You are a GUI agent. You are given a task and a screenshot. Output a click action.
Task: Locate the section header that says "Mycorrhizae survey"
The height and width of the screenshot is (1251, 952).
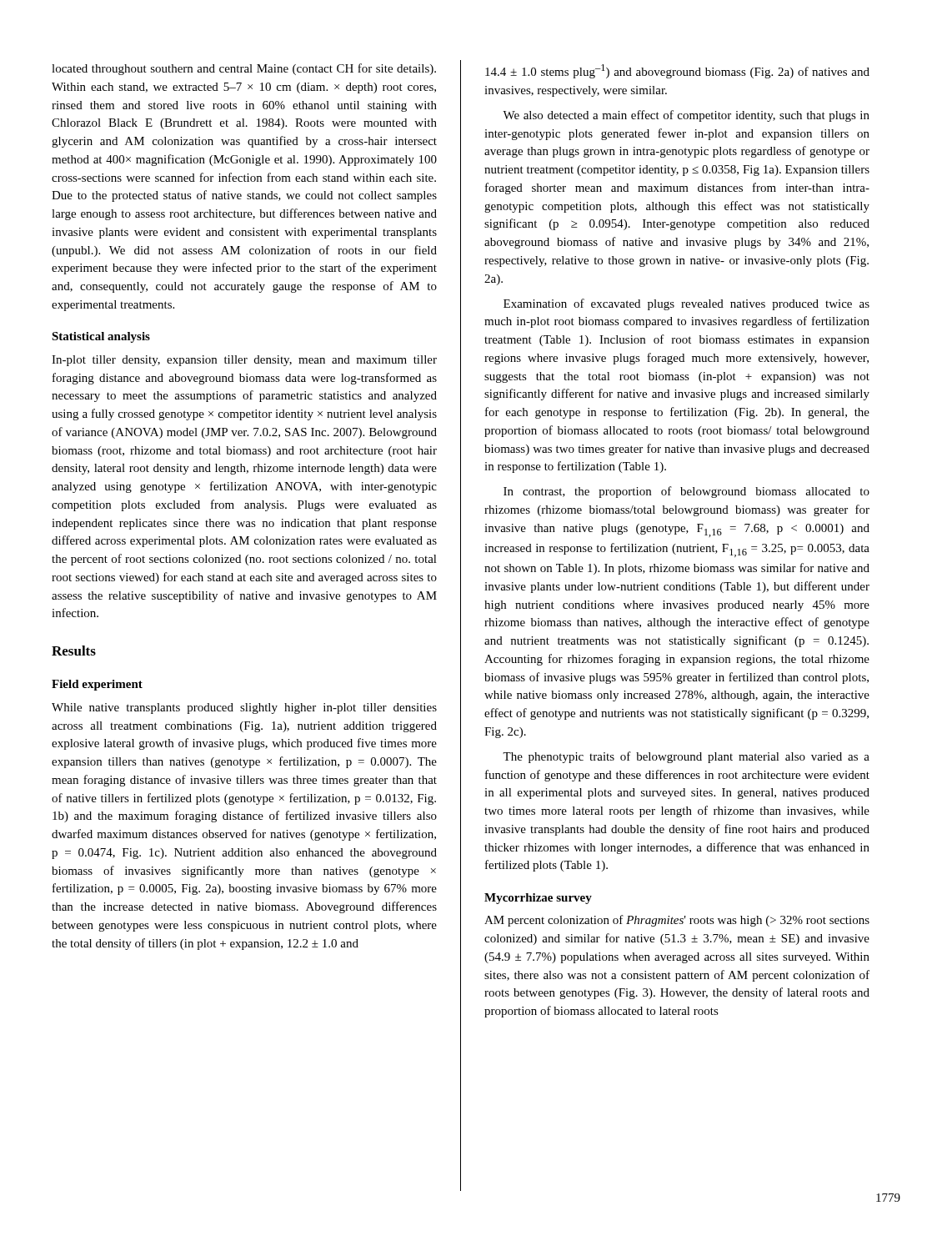click(x=538, y=899)
